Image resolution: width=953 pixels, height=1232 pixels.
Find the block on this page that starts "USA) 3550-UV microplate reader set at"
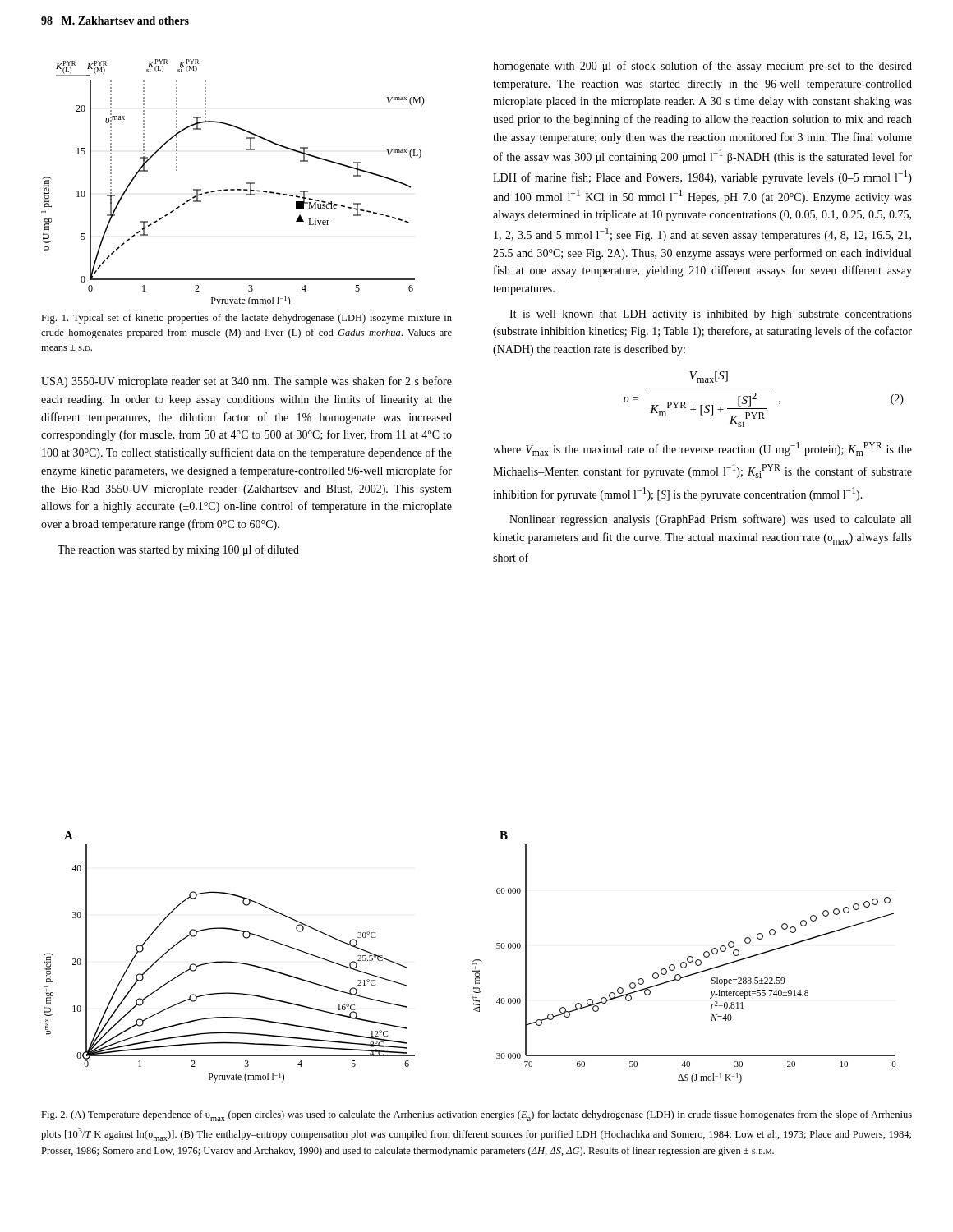tap(246, 466)
